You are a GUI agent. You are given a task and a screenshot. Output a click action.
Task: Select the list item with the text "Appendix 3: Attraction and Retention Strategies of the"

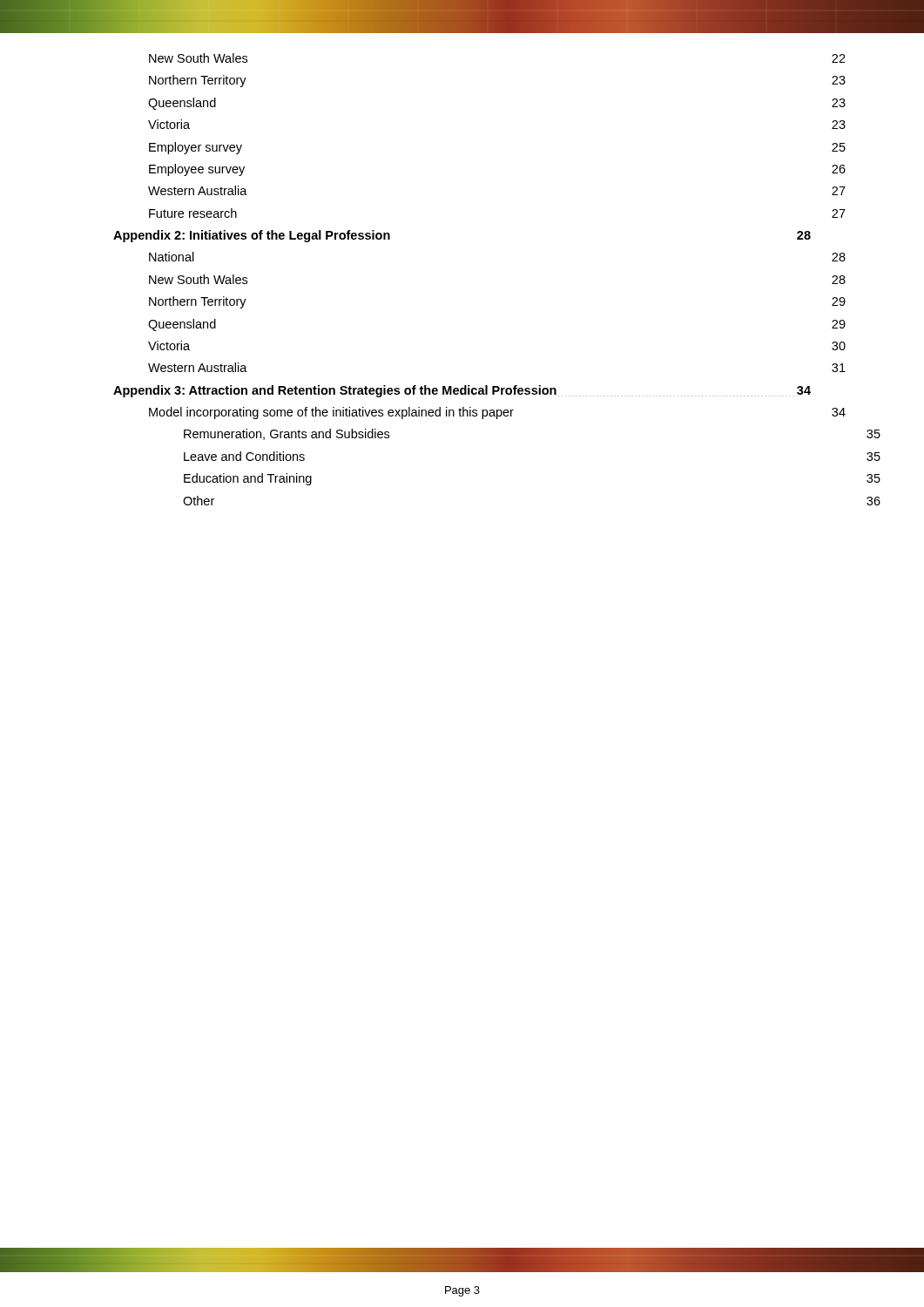tap(462, 391)
